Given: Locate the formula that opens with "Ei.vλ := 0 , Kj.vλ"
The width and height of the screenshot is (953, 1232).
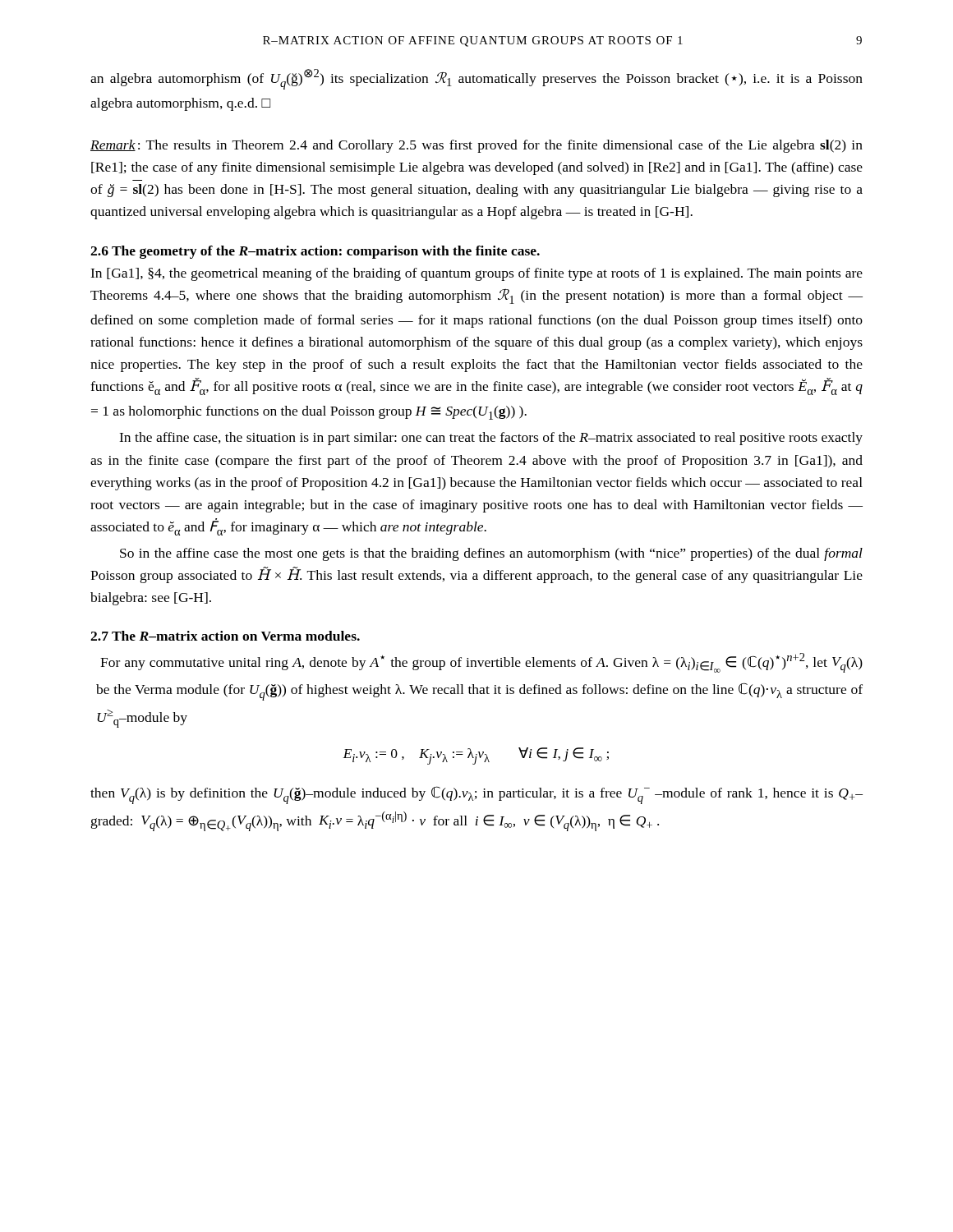Looking at the screenshot, I should [476, 755].
